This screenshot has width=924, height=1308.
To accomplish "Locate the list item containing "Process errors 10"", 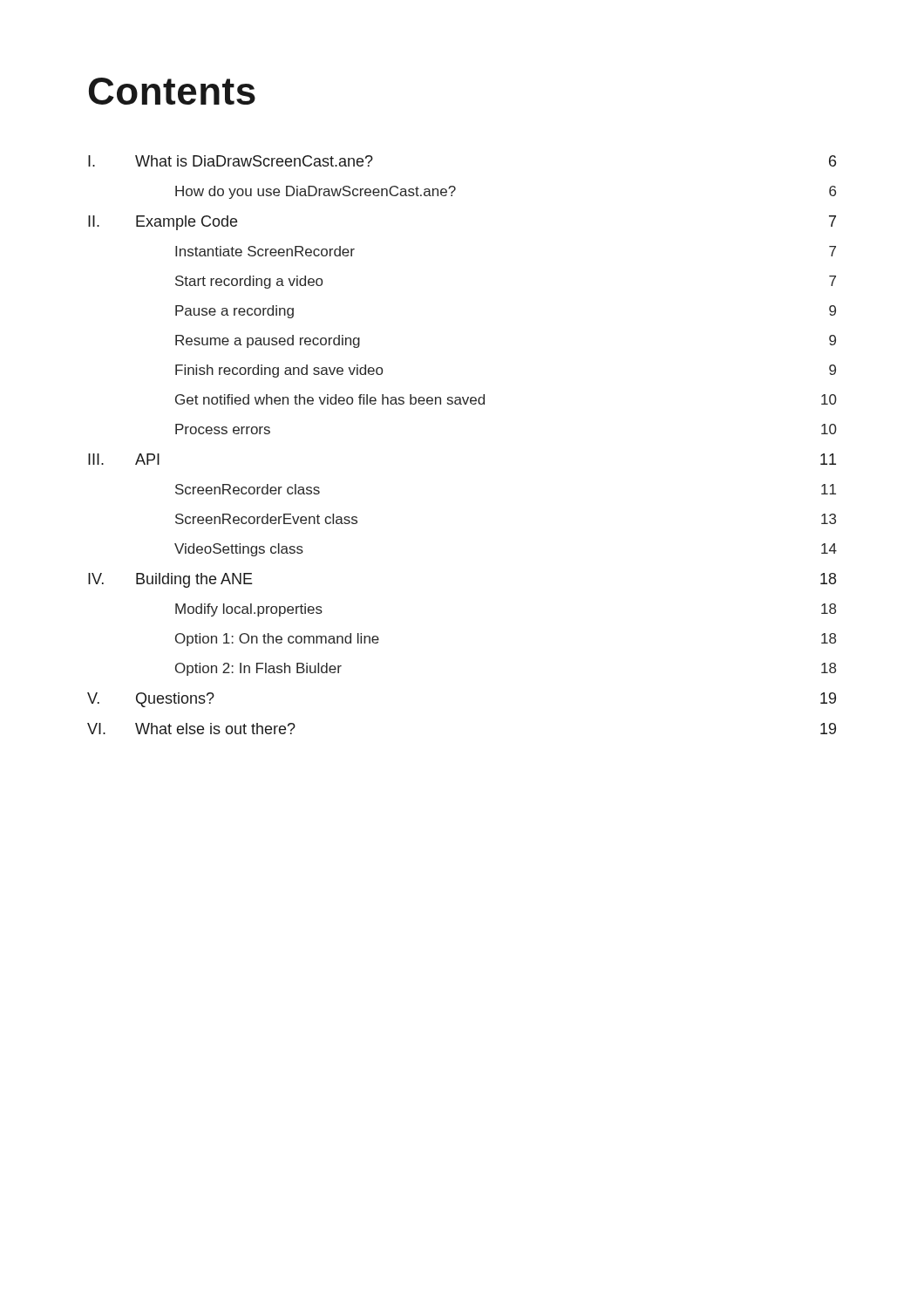I will [224, 429].
